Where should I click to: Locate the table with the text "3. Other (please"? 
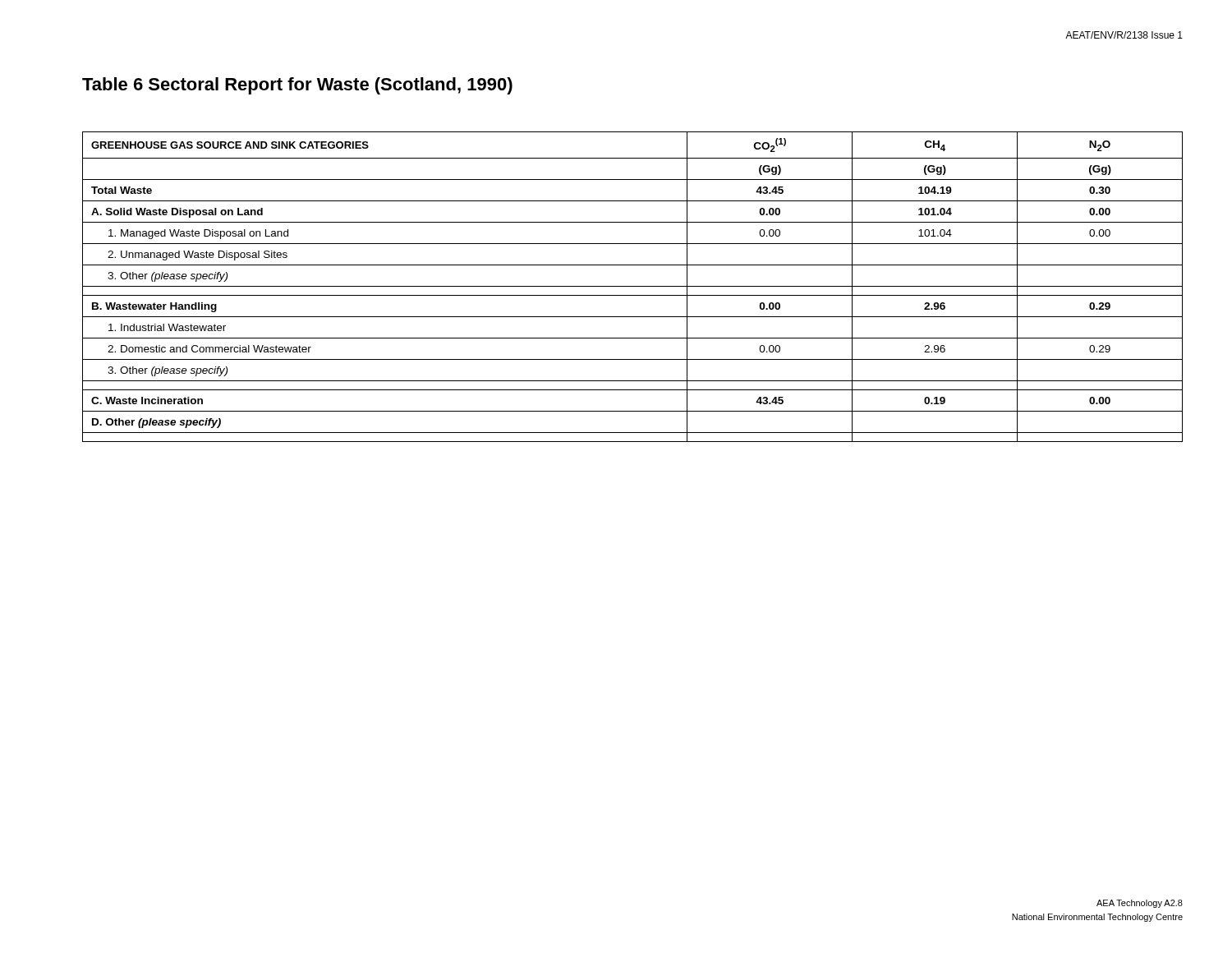point(632,287)
